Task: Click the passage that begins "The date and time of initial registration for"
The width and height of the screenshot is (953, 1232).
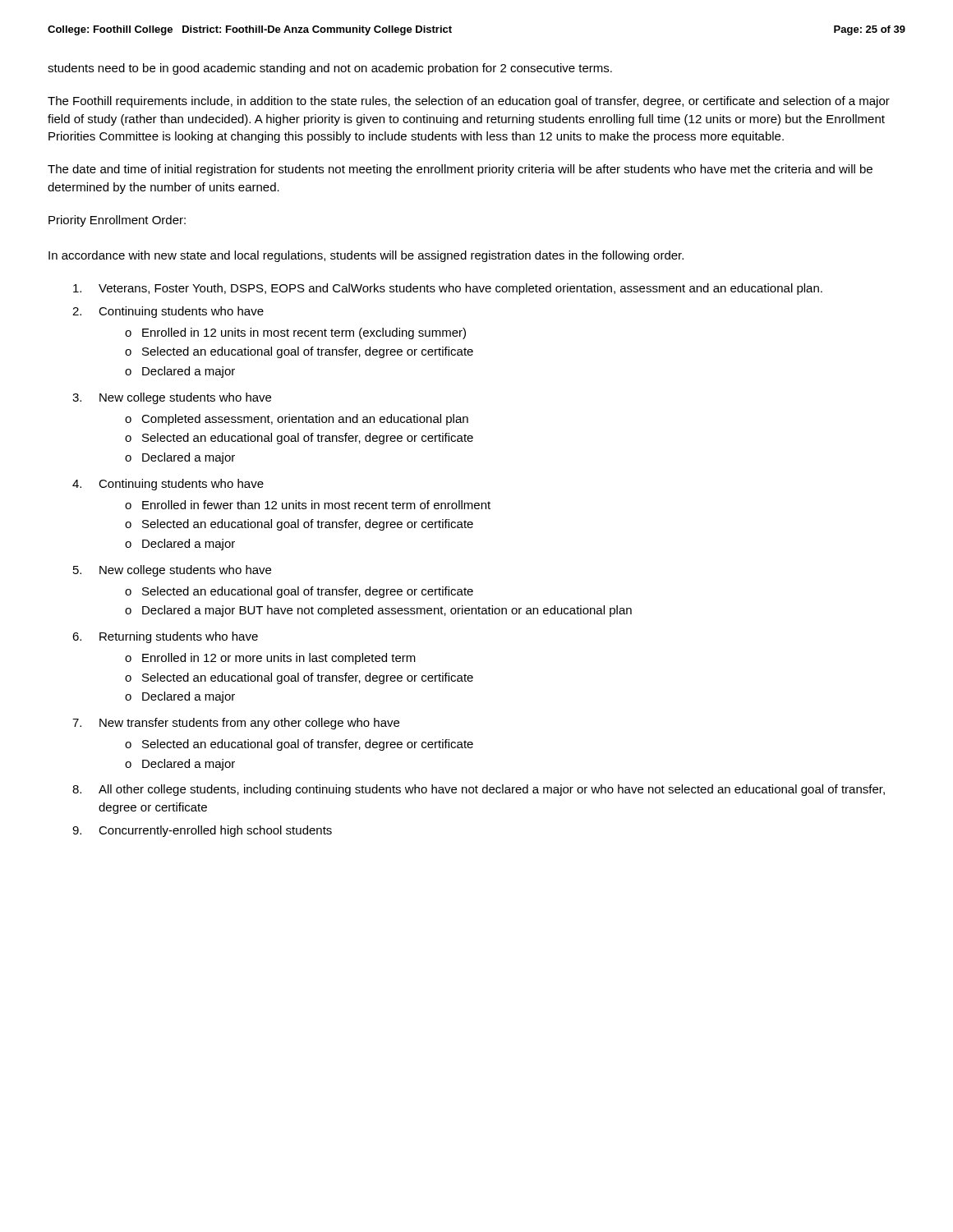Action: point(460,178)
